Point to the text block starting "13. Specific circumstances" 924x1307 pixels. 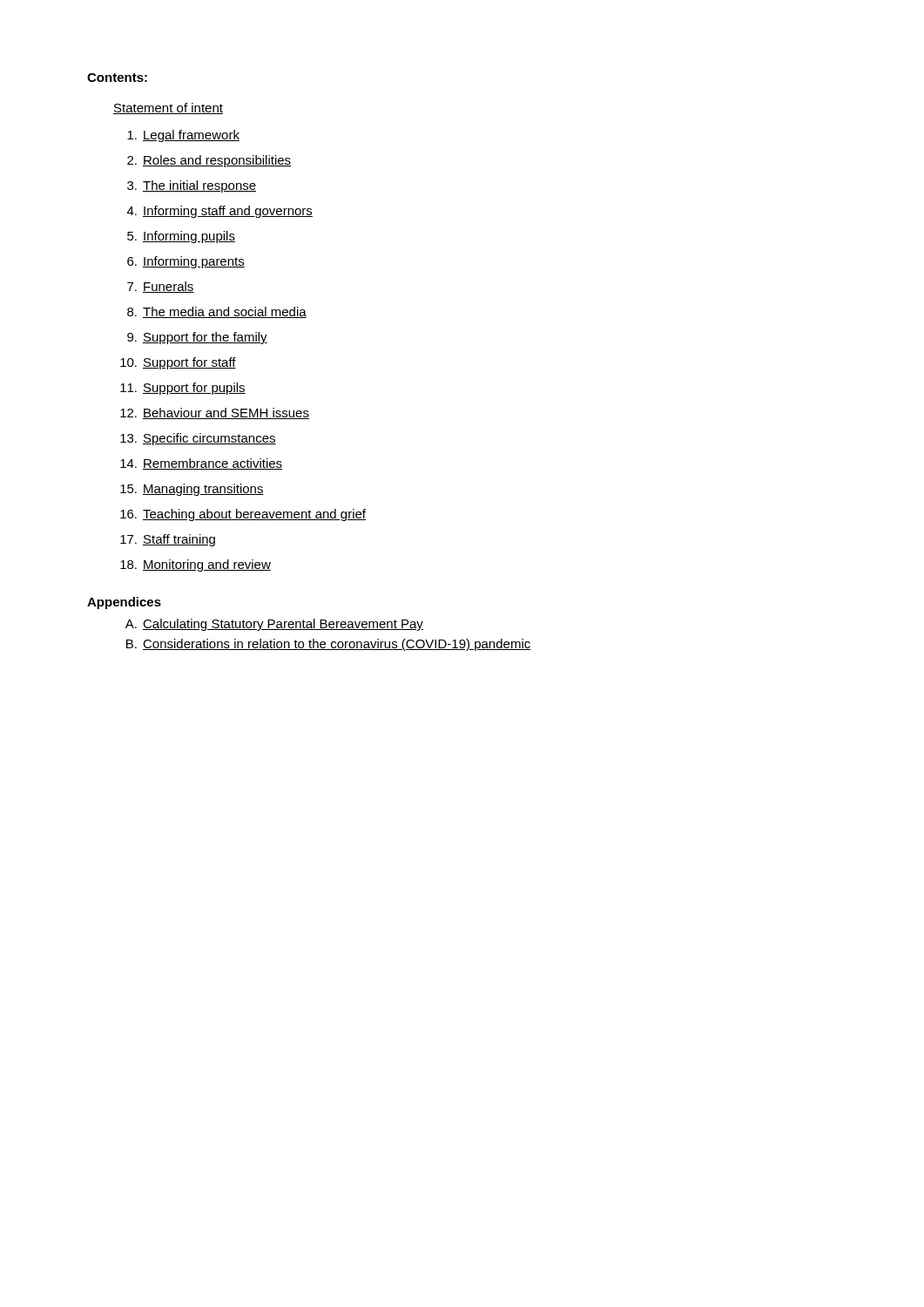(x=194, y=438)
